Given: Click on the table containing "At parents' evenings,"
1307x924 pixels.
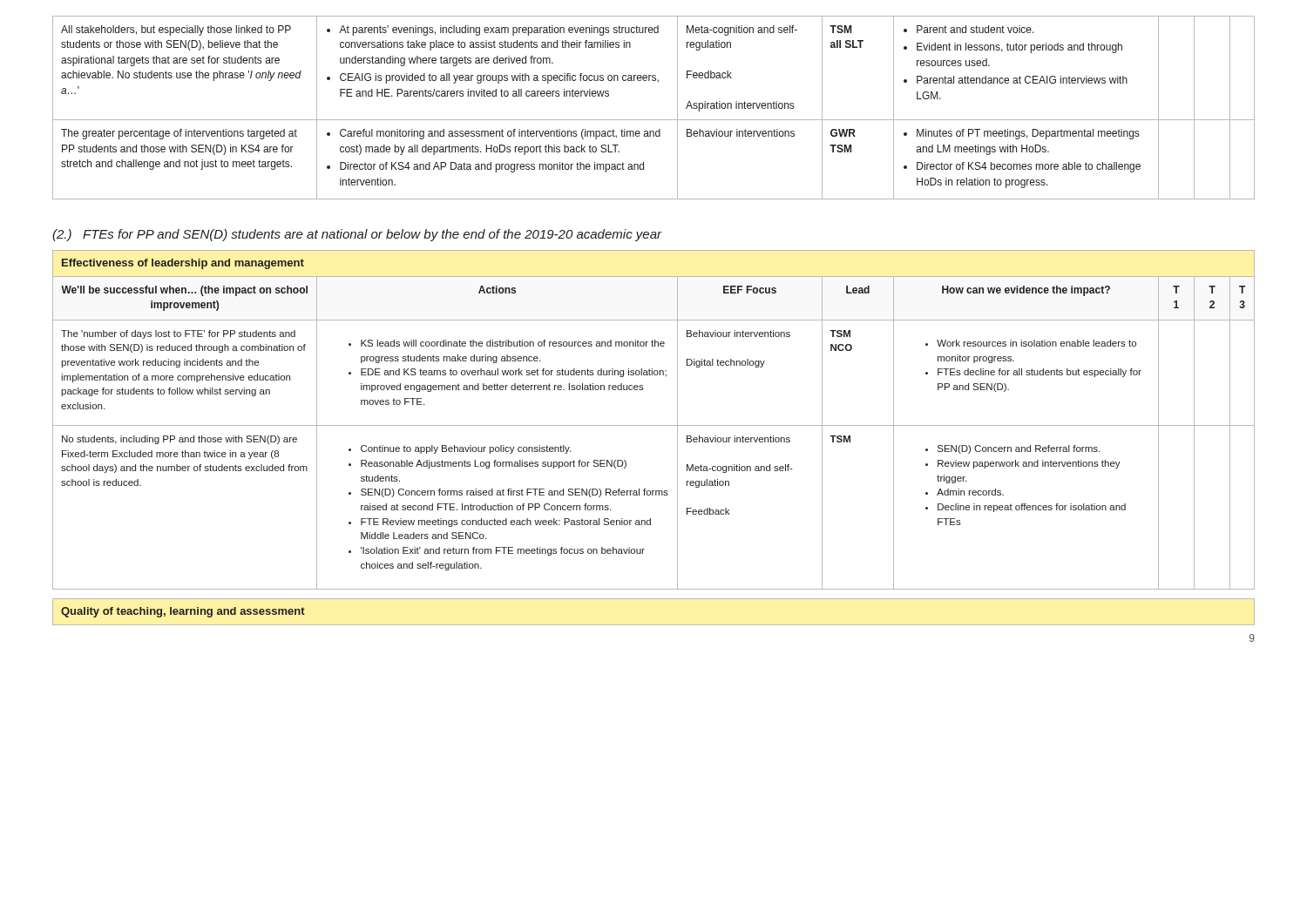Looking at the screenshot, I should click(654, 108).
